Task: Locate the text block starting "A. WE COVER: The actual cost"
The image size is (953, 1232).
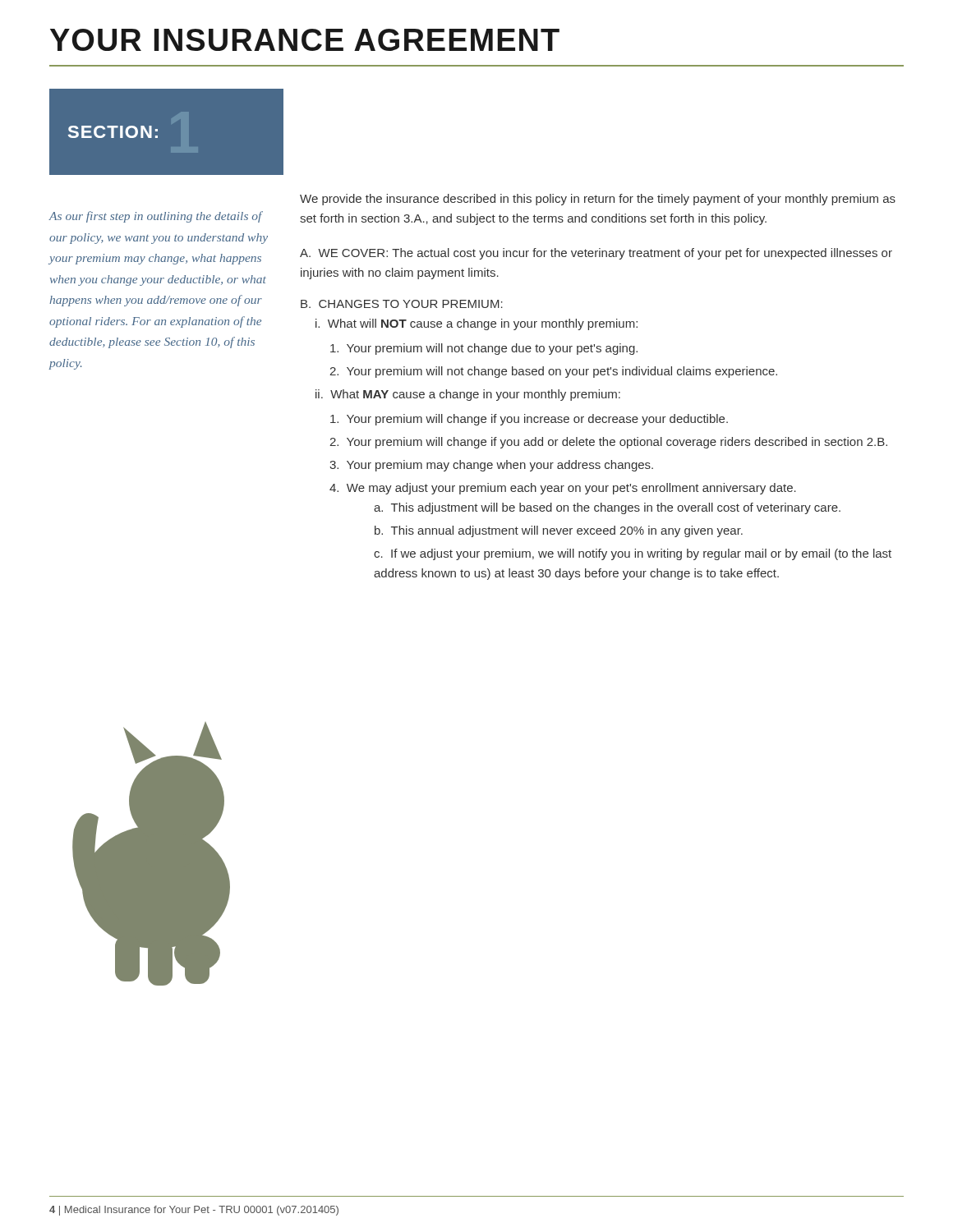Action: tap(596, 262)
